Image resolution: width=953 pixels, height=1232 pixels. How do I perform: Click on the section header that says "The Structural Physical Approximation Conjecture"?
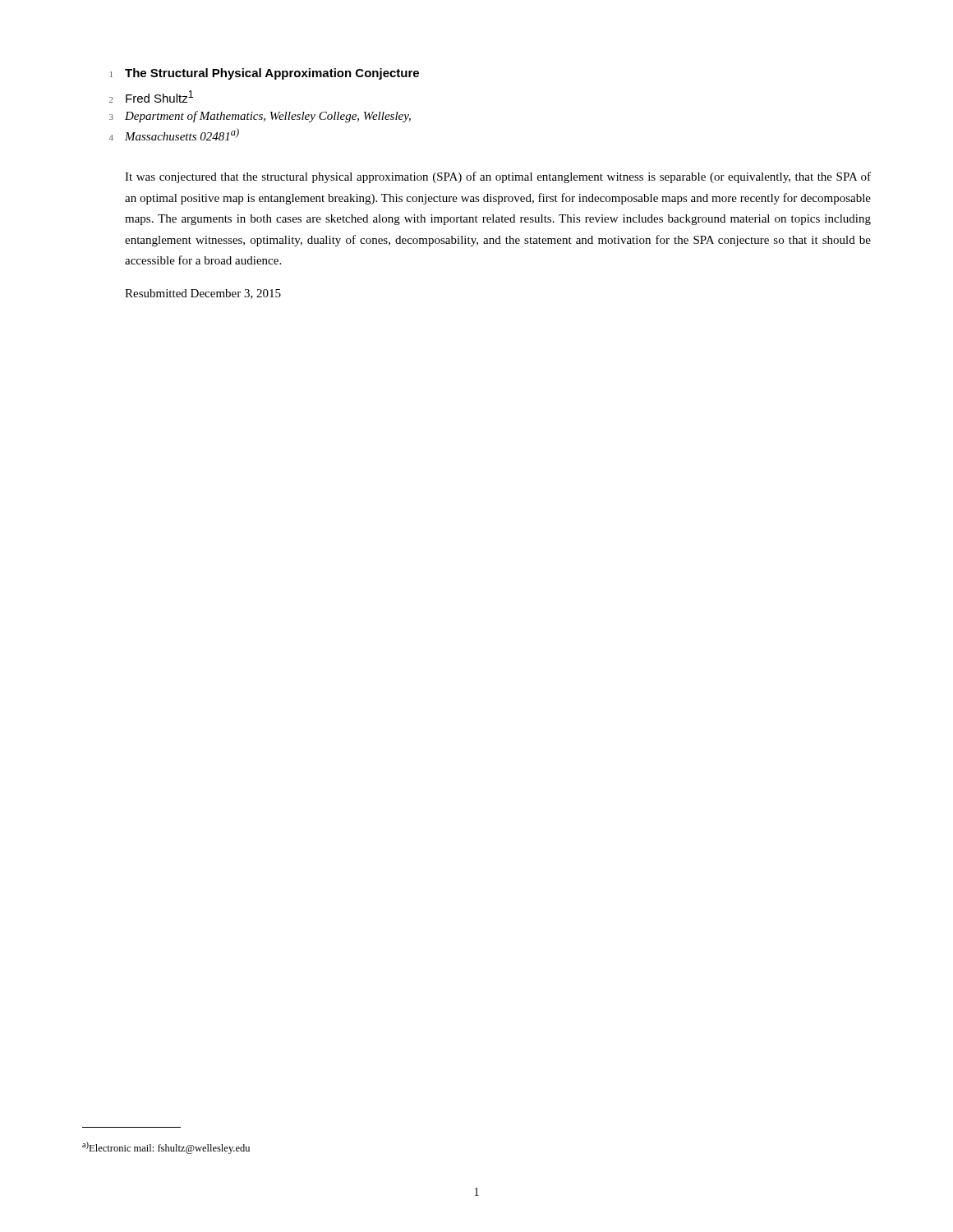[272, 73]
